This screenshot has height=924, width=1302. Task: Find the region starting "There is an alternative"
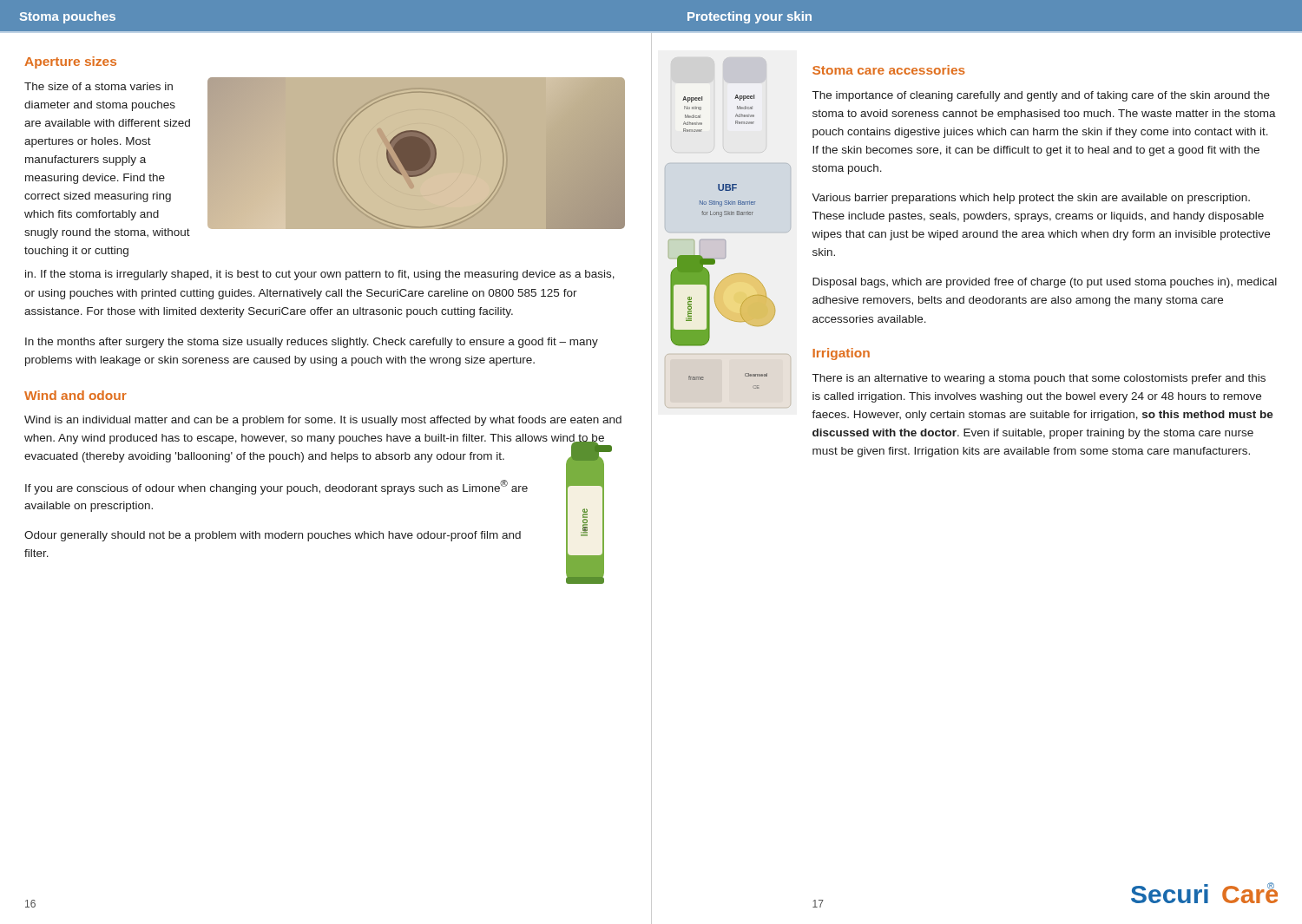point(1043,414)
